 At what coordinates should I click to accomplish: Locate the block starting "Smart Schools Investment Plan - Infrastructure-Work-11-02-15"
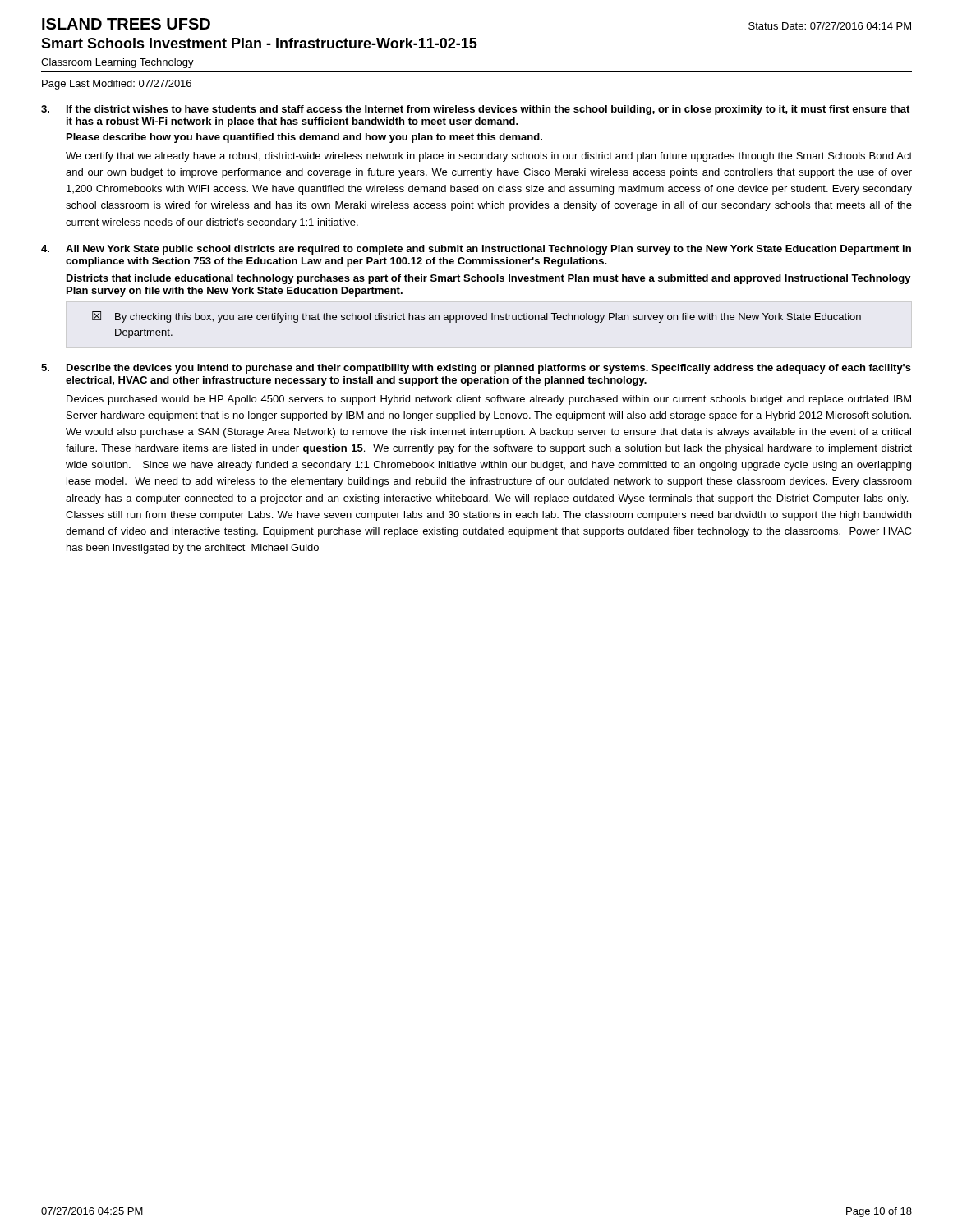pos(259,44)
